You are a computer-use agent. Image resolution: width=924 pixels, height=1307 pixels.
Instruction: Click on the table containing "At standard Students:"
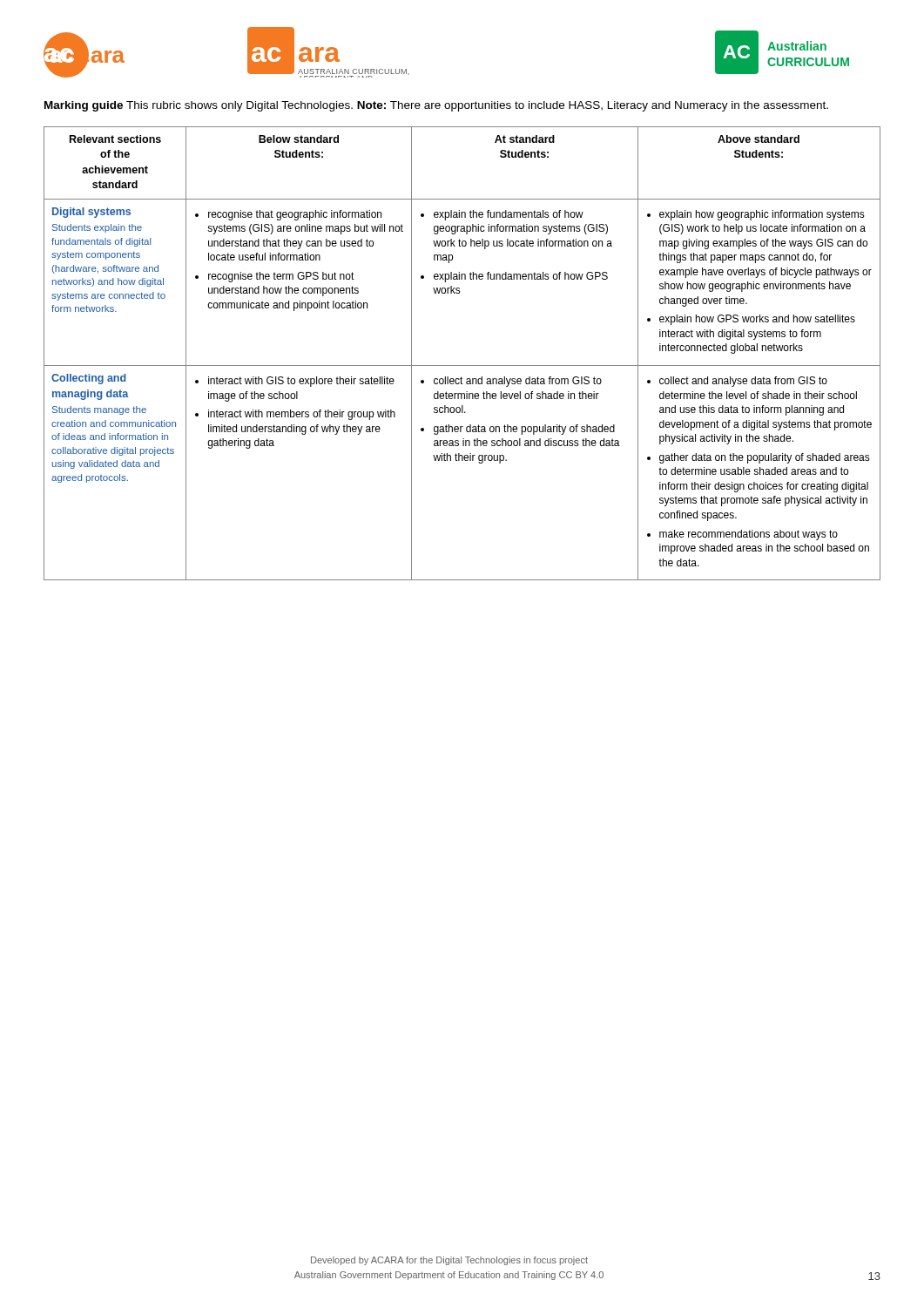point(462,353)
